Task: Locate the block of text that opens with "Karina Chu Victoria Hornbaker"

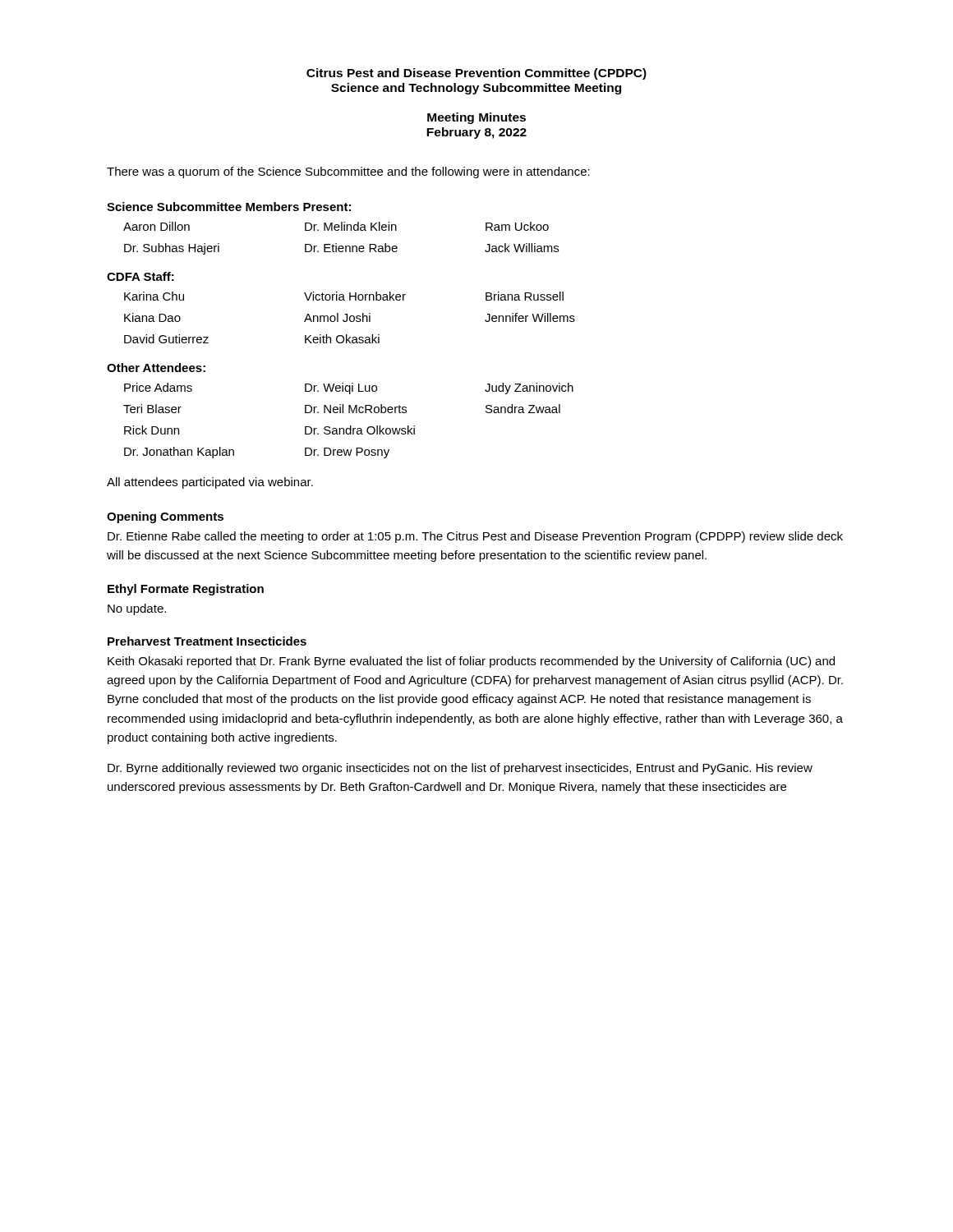Action: (344, 296)
